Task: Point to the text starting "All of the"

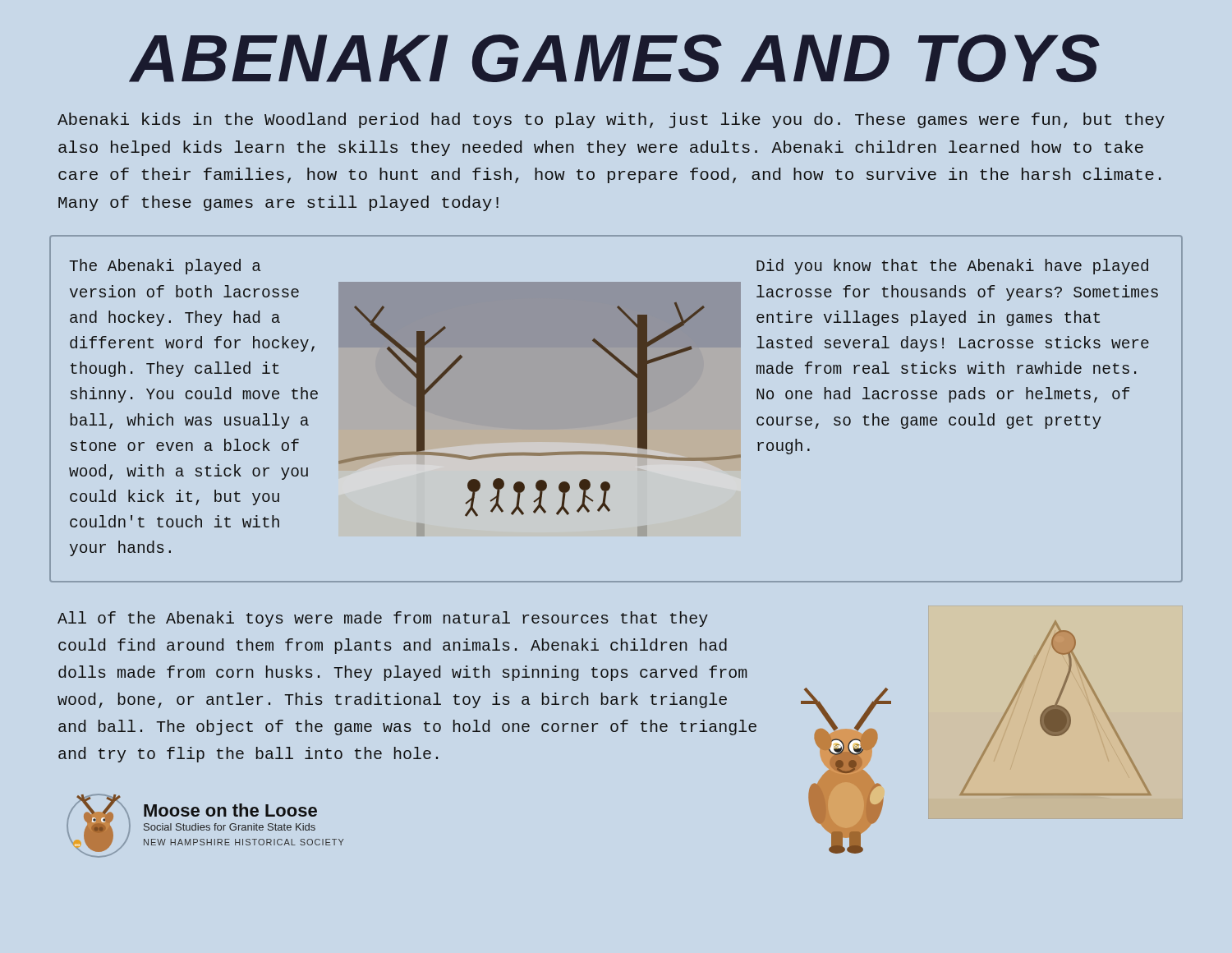Action: (411, 734)
